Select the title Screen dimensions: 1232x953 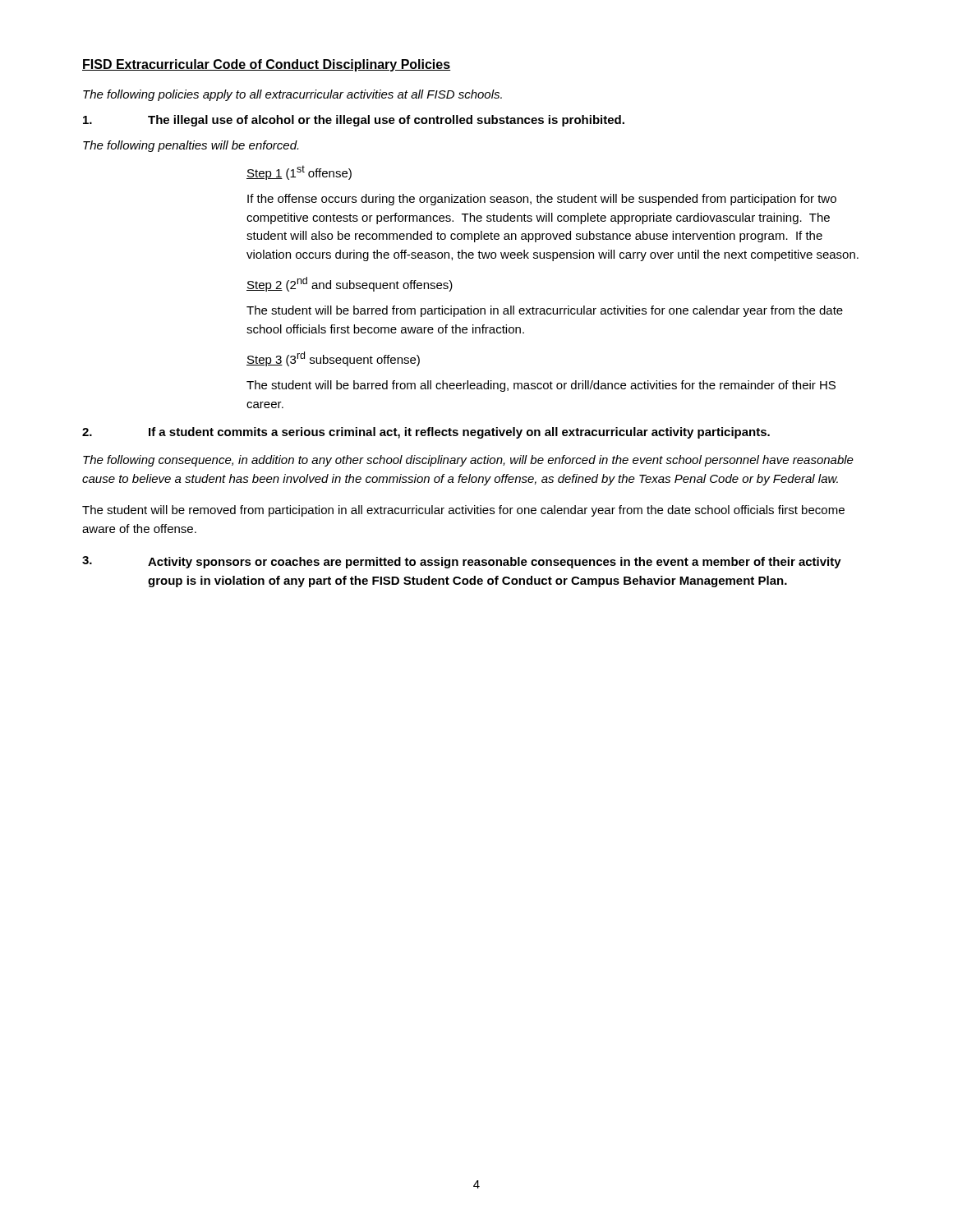click(266, 64)
